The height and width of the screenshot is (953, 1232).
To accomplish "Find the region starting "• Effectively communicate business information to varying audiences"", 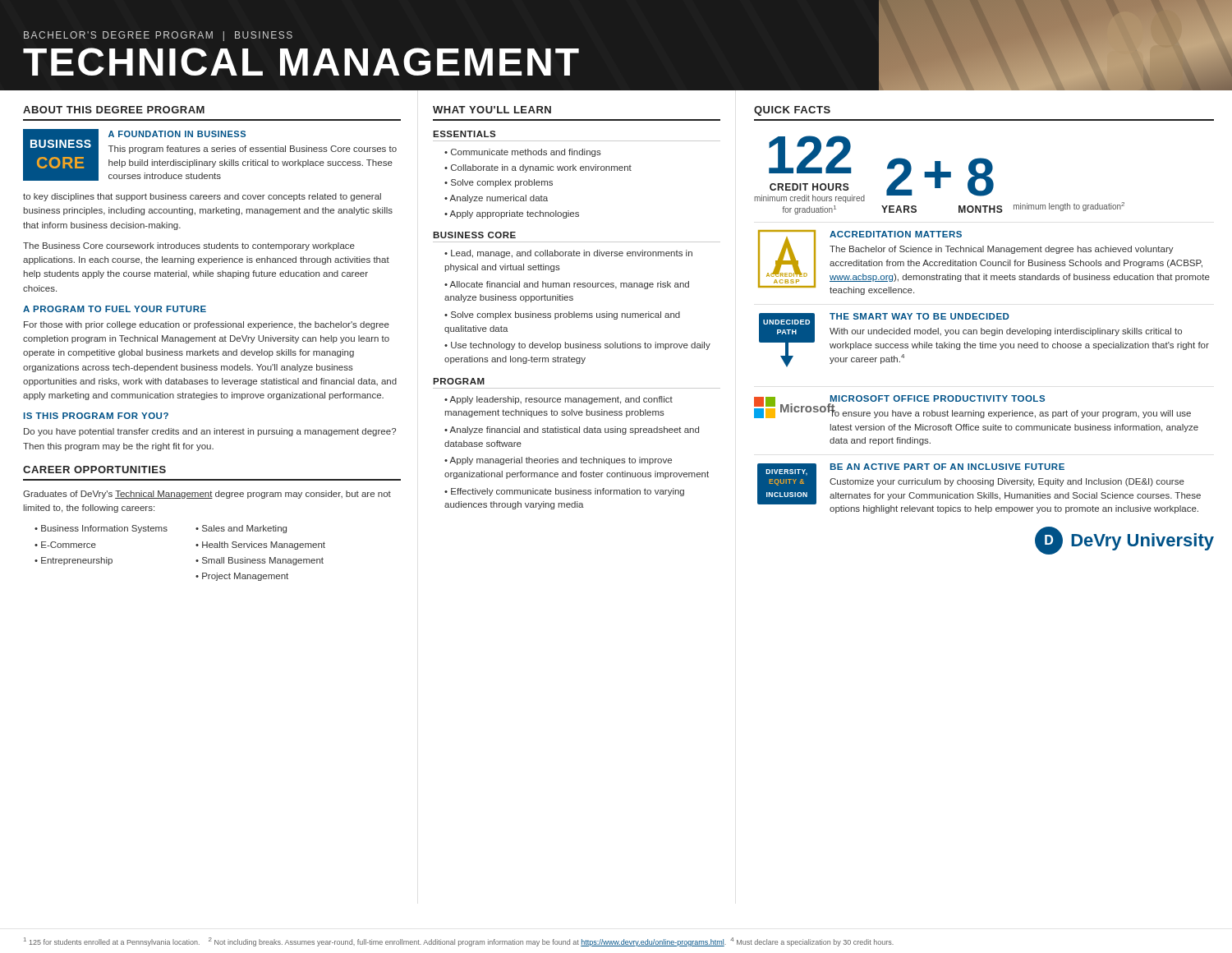I will (565, 498).
